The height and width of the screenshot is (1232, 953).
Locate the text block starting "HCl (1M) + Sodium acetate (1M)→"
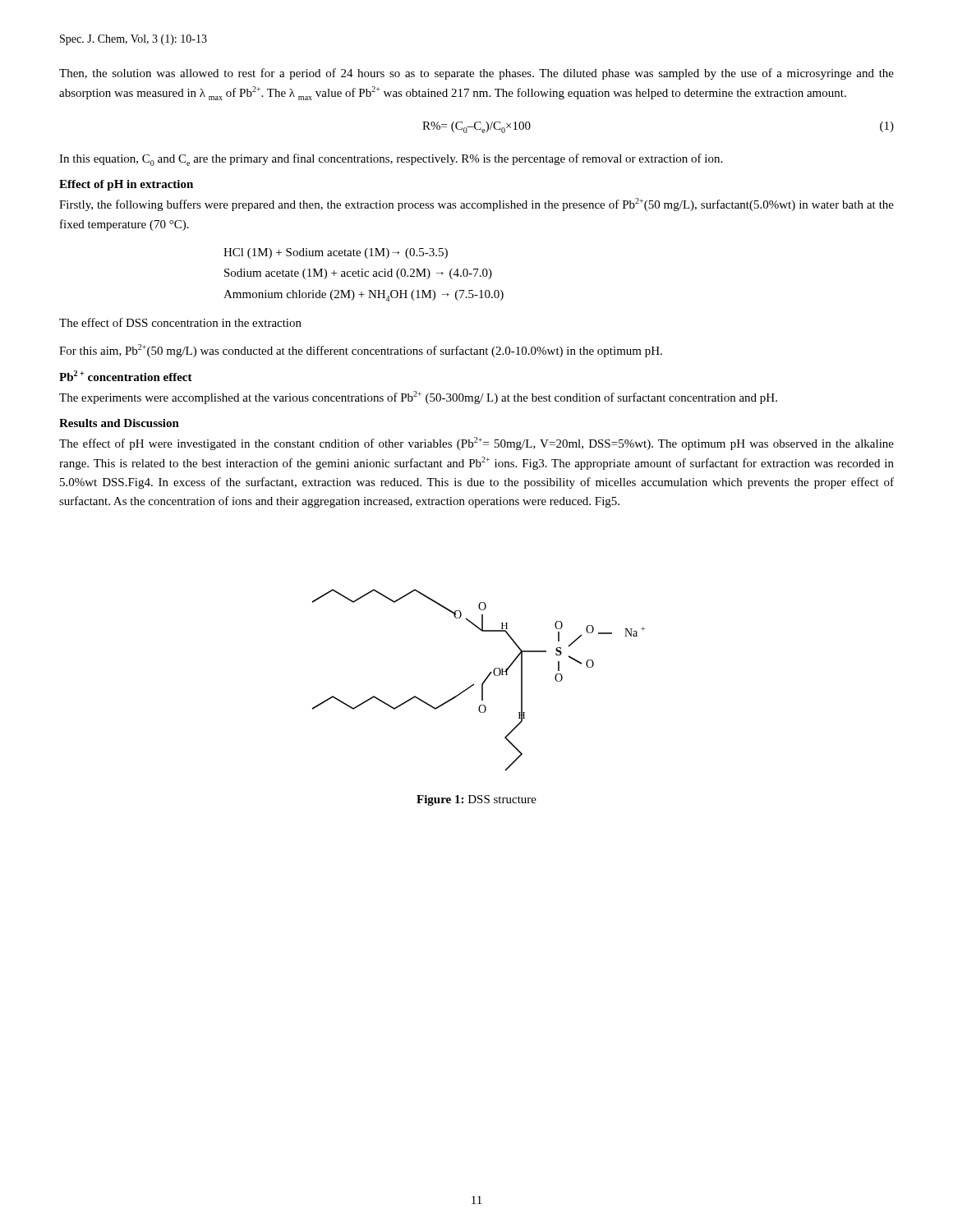tap(336, 252)
